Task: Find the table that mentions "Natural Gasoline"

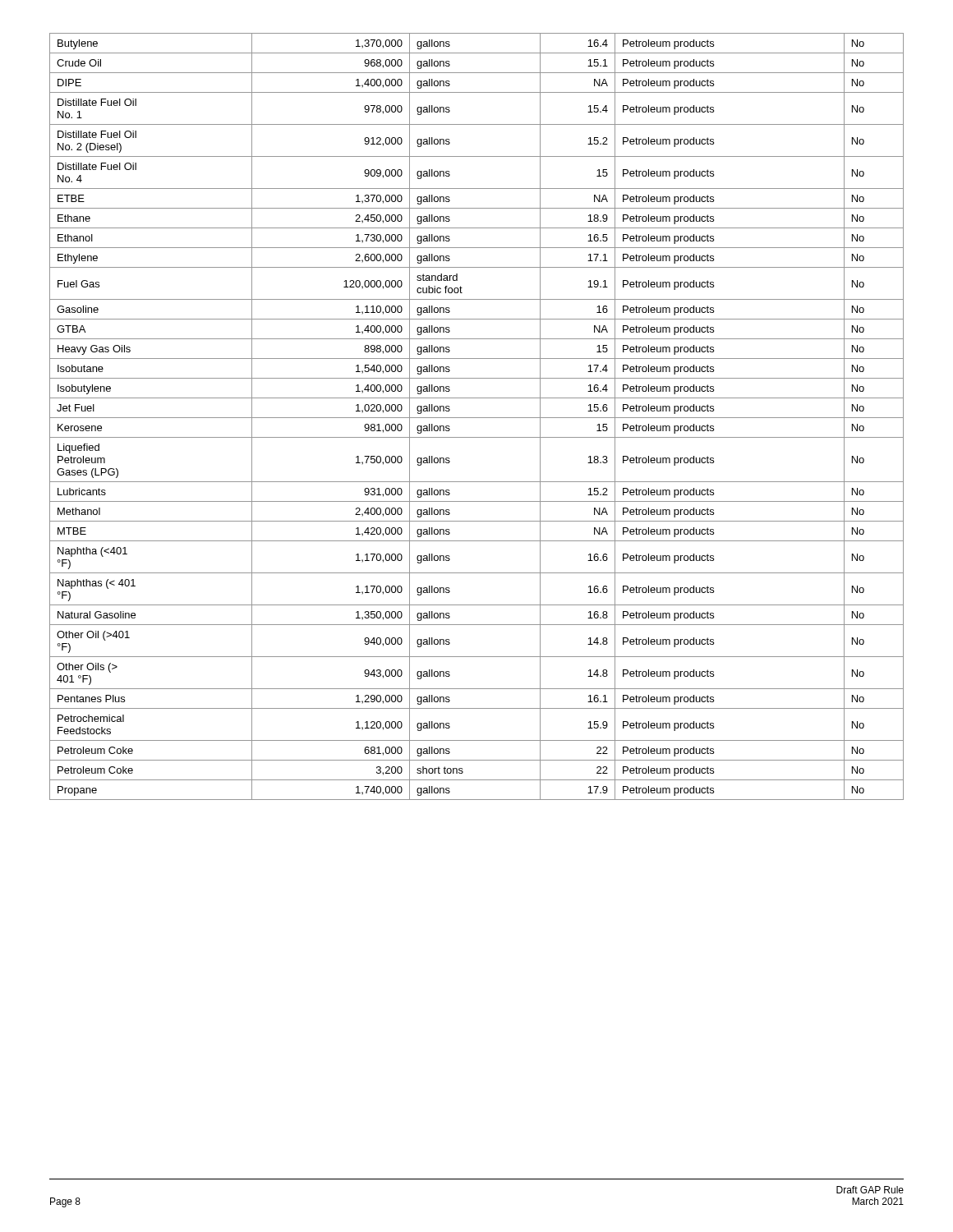Action: 476,416
